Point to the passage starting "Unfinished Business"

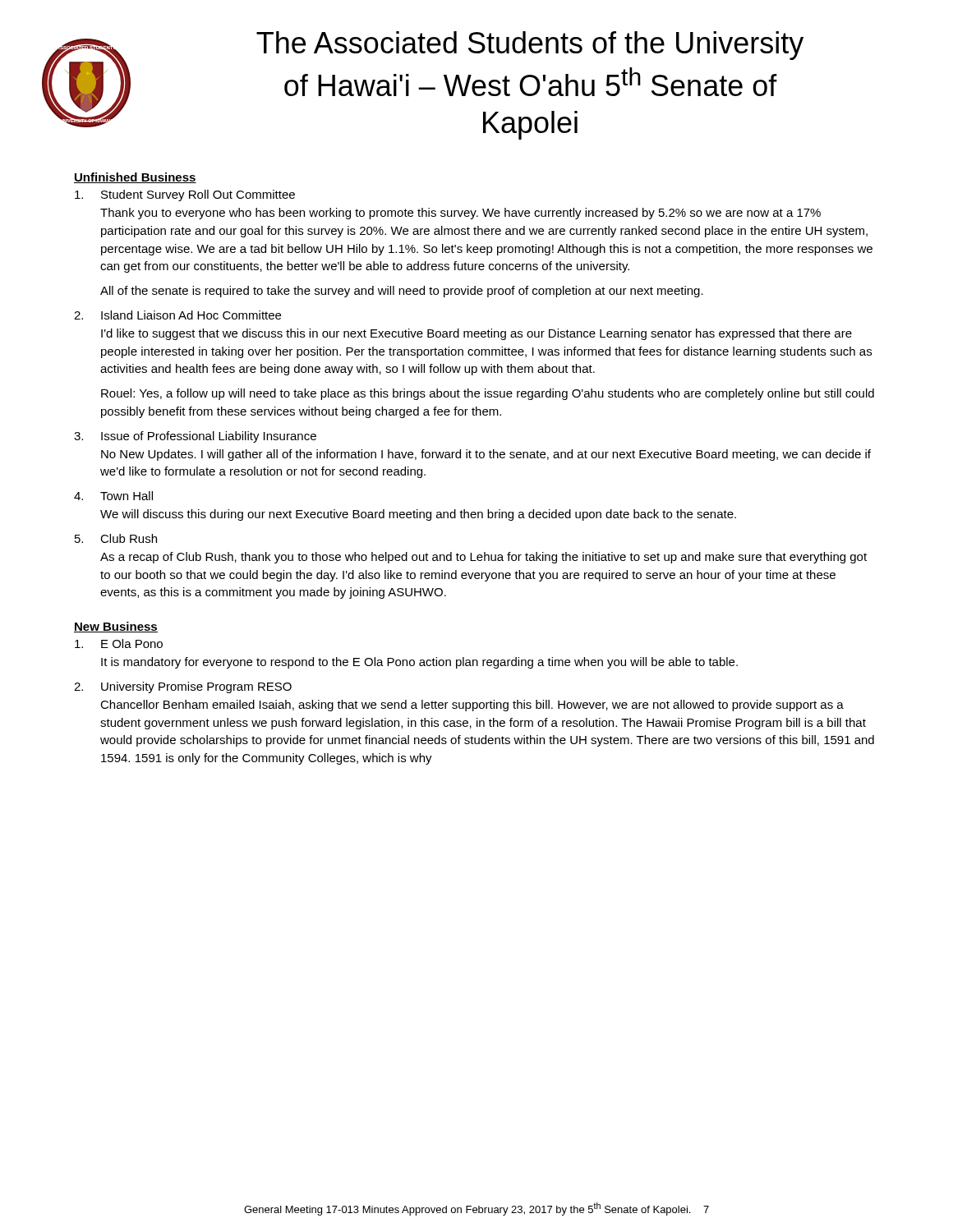coord(135,177)
